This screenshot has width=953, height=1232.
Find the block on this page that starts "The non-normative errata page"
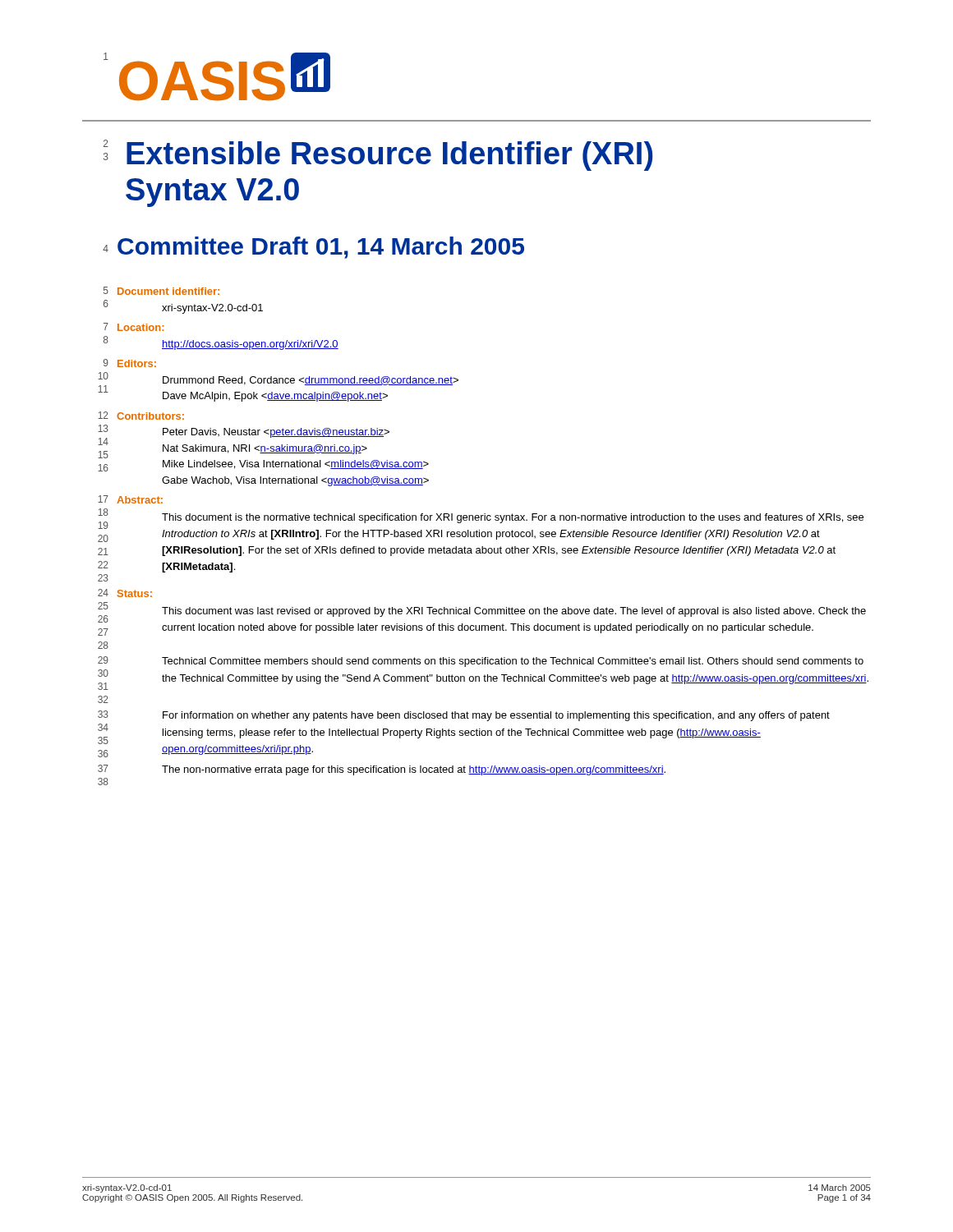click(x=414, y=770)
